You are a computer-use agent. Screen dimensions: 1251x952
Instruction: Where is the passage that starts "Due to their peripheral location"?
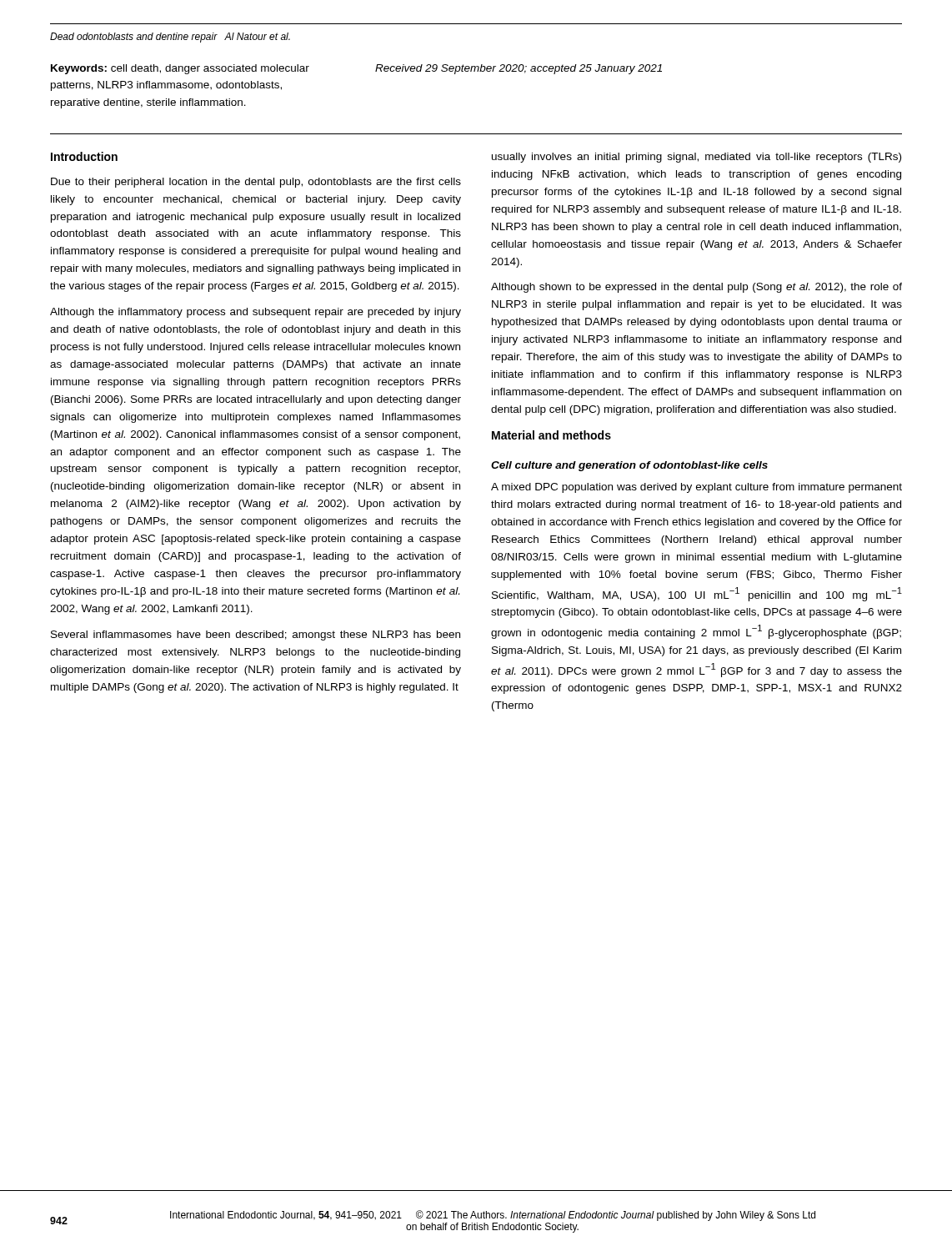[x=255, y=234]
